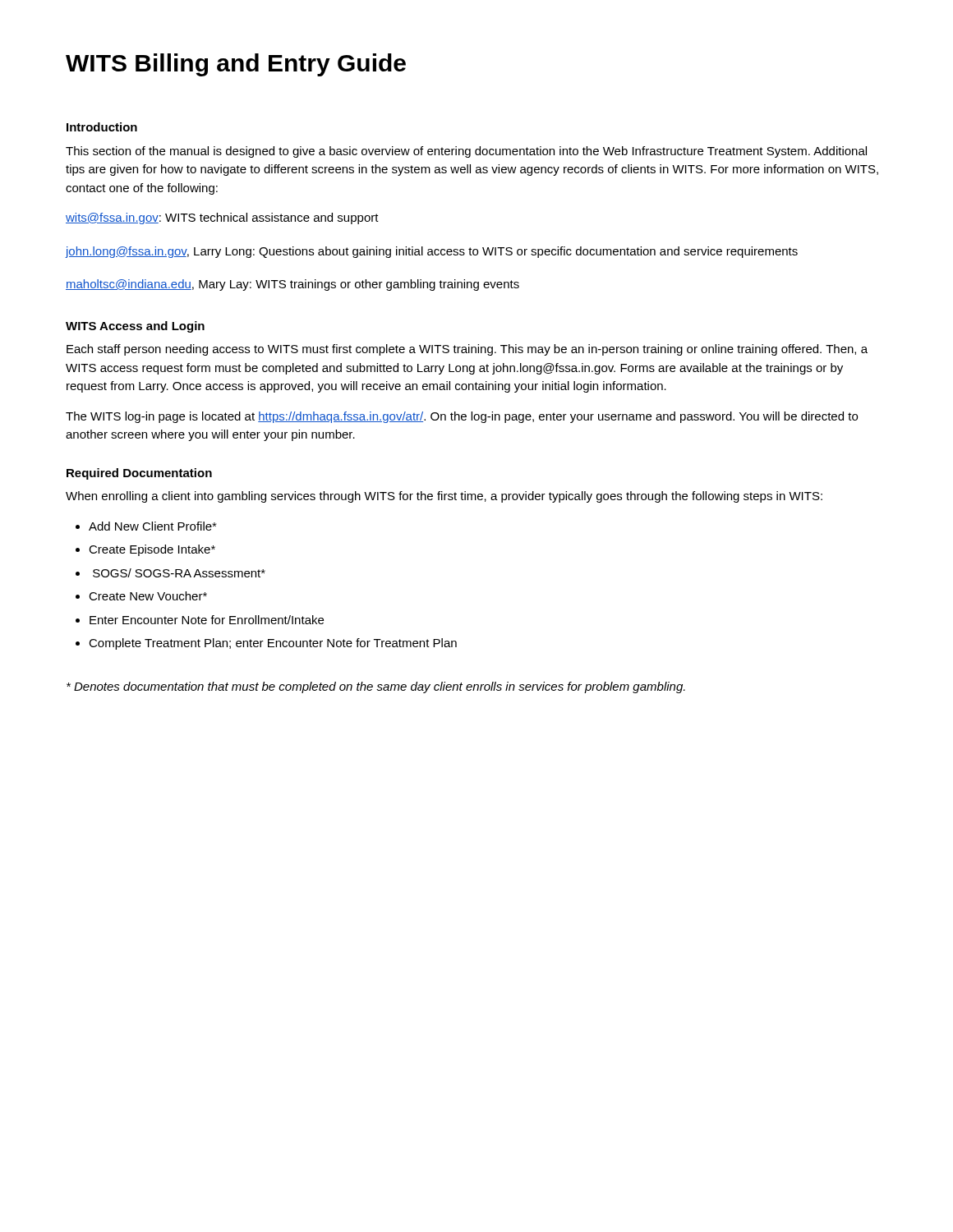Image resolution: width=953 pixels, height=1232 pixels.
Task: Point to the text starting "Denotes documentation that must be completed on the"
Action: pos(476,686)
